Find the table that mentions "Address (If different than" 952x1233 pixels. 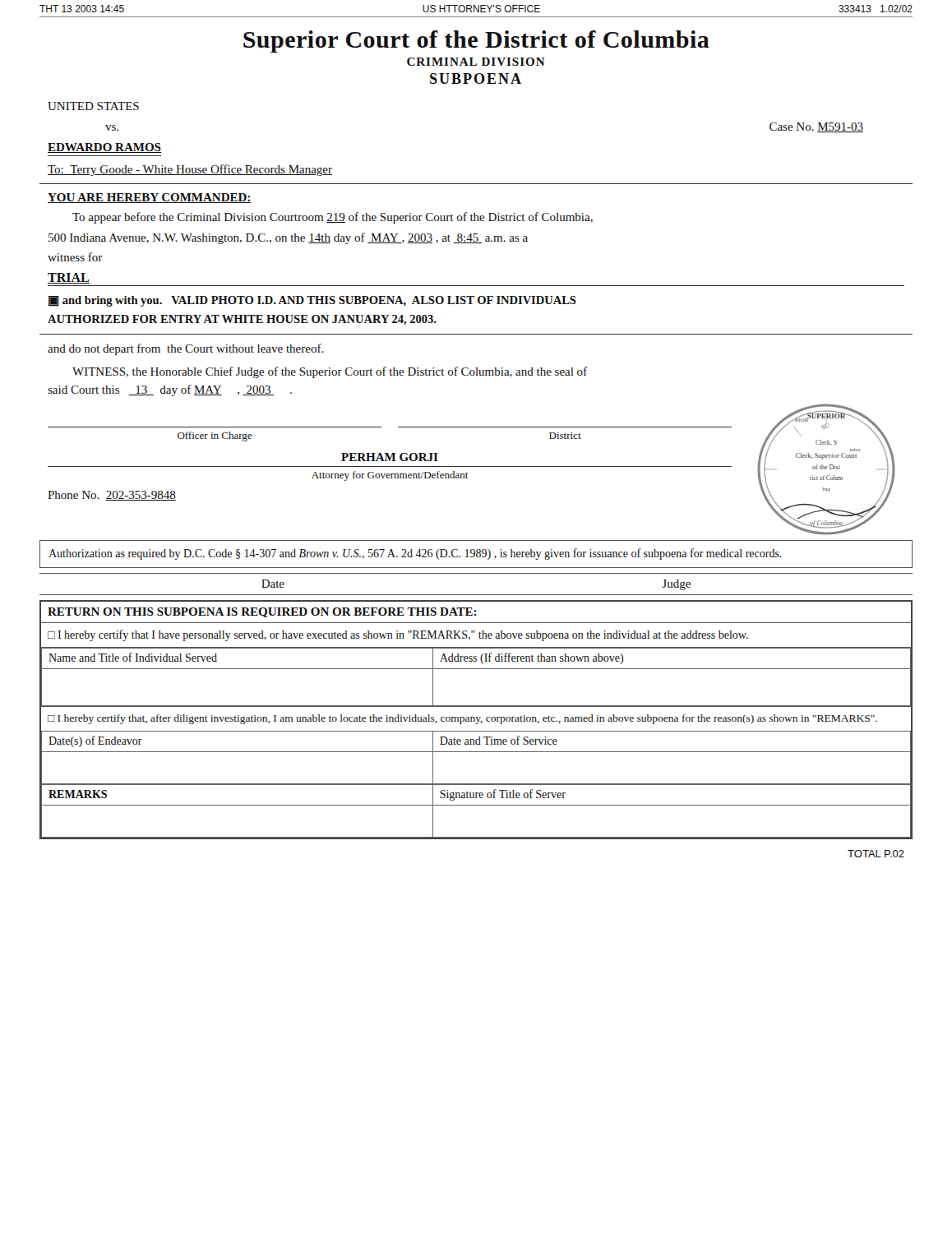click(x=476, y=720)
